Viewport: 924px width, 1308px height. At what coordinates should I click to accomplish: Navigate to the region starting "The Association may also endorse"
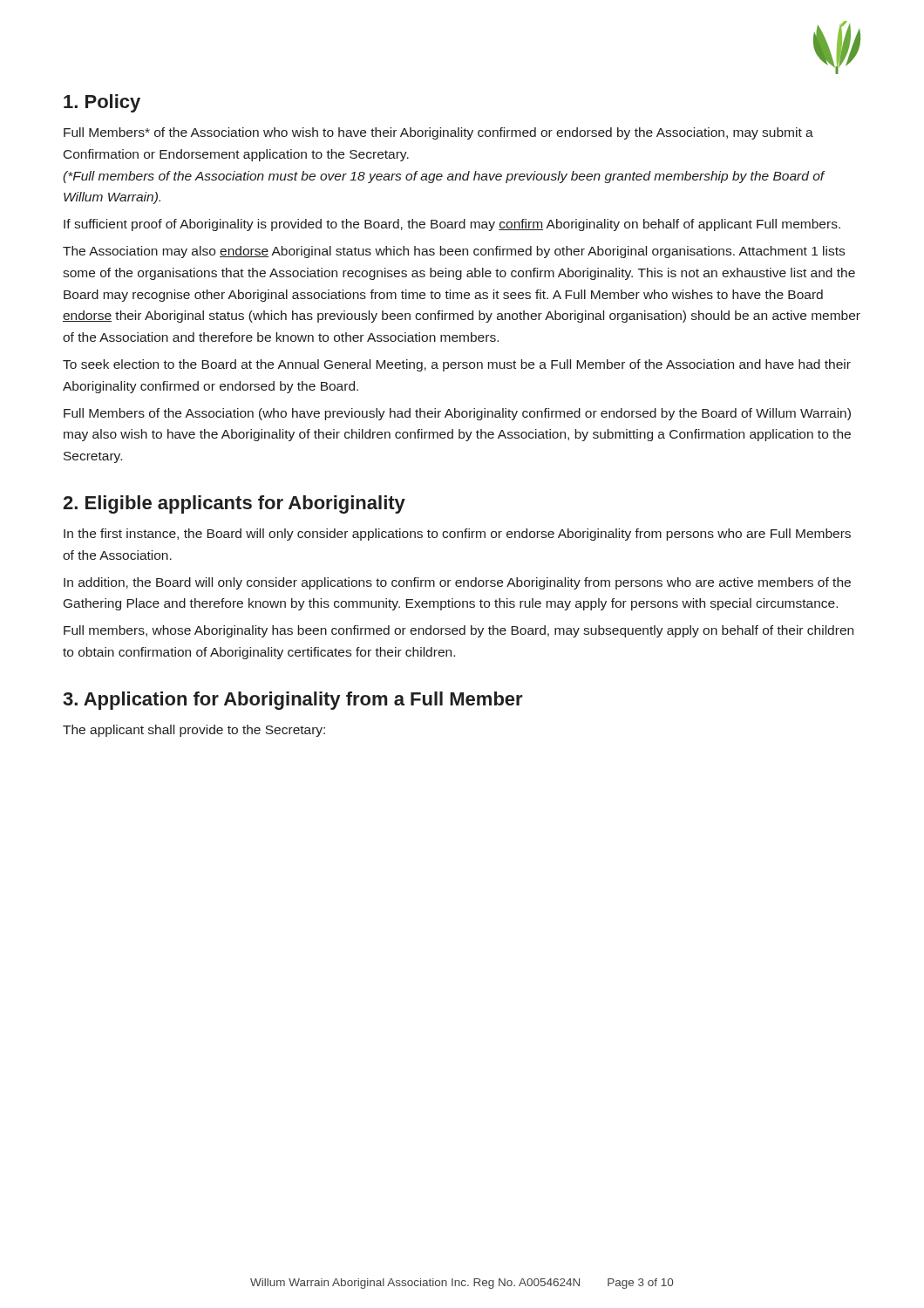462,294
